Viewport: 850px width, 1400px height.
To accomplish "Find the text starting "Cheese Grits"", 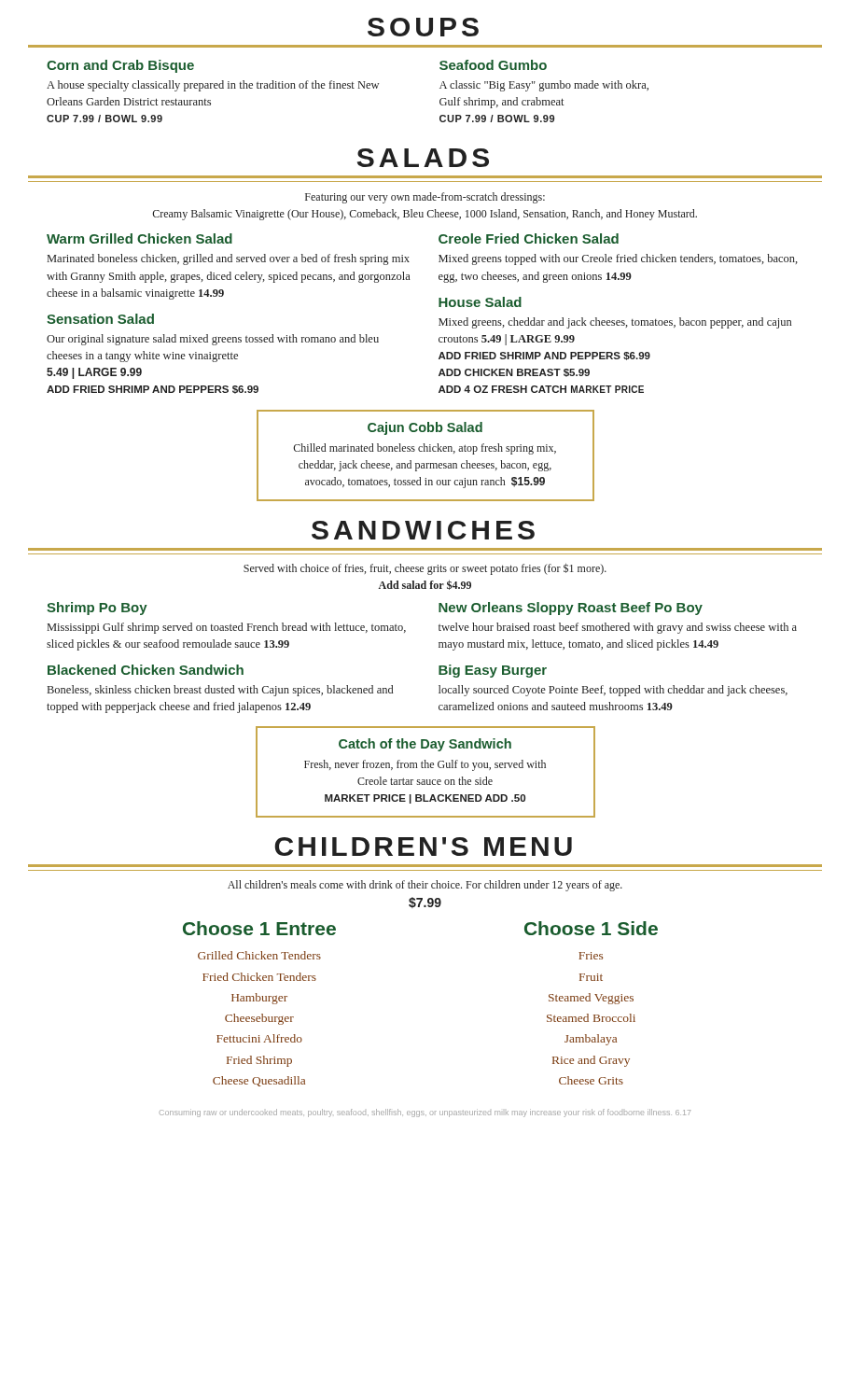I will tap(591, 1080).
